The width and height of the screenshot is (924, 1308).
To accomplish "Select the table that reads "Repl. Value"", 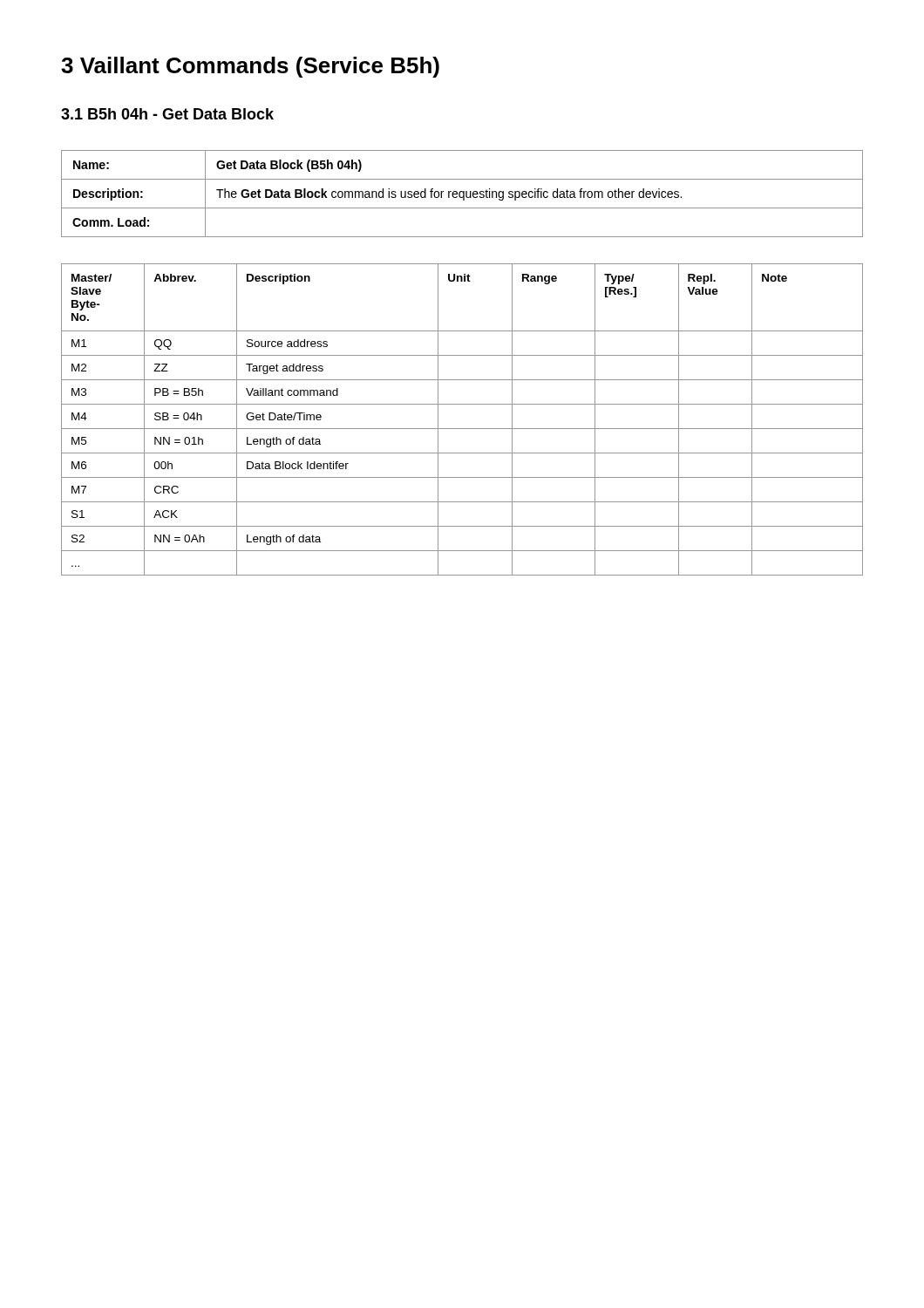I will (x=462, y=419).
